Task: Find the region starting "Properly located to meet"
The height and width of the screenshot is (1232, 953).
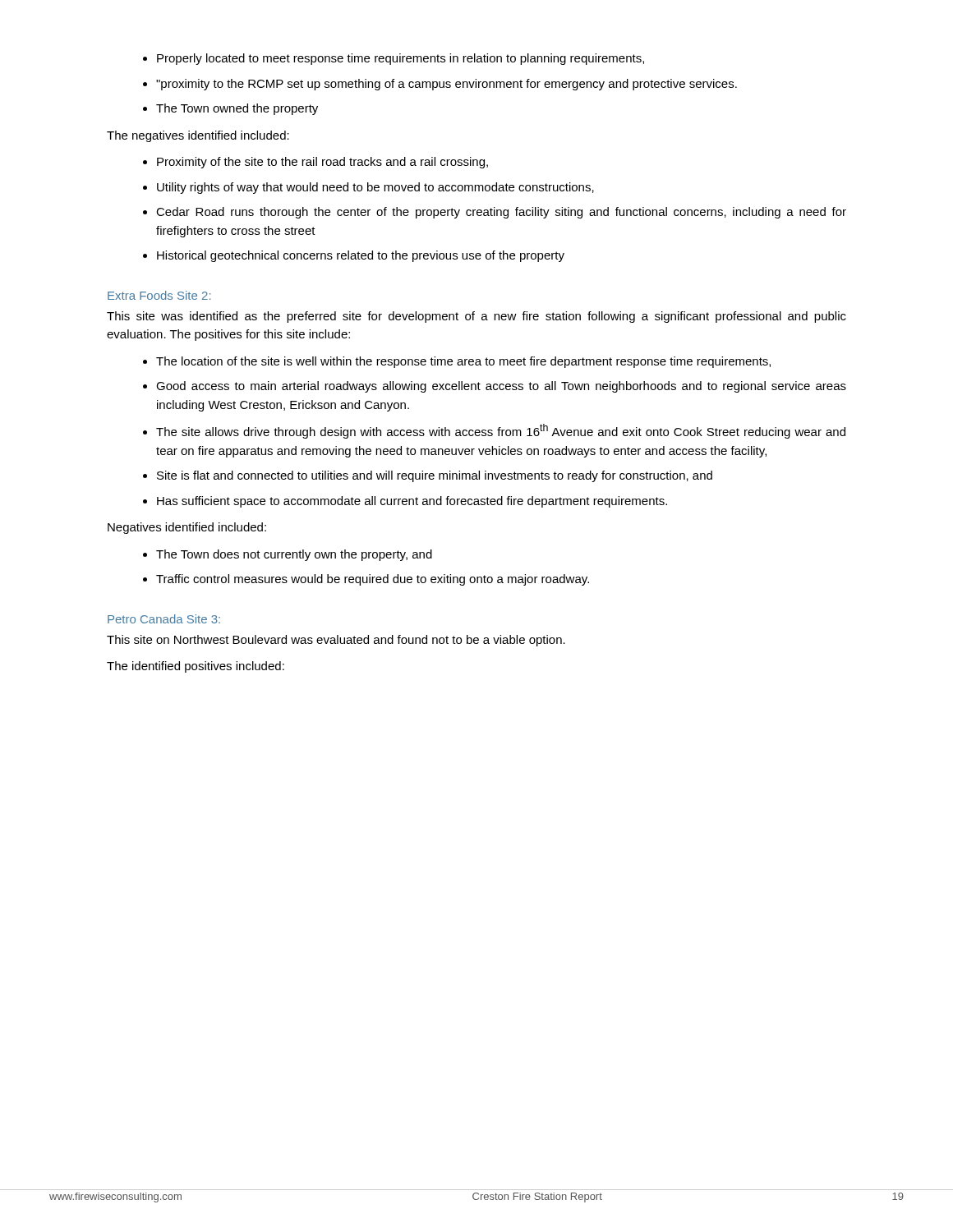Action: point(401,58)
